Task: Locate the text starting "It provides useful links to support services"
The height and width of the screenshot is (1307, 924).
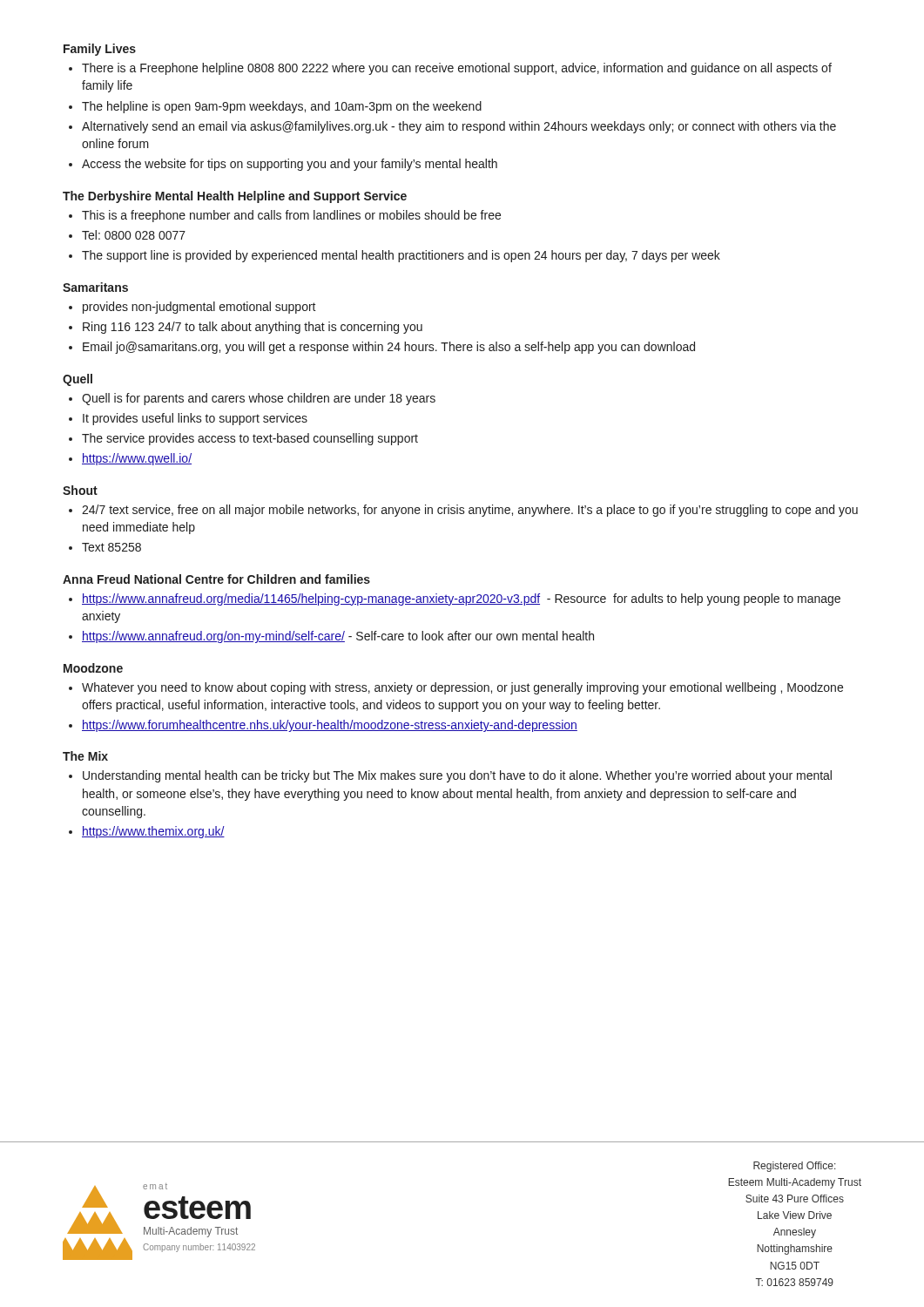Action: [x=195, y=418]
